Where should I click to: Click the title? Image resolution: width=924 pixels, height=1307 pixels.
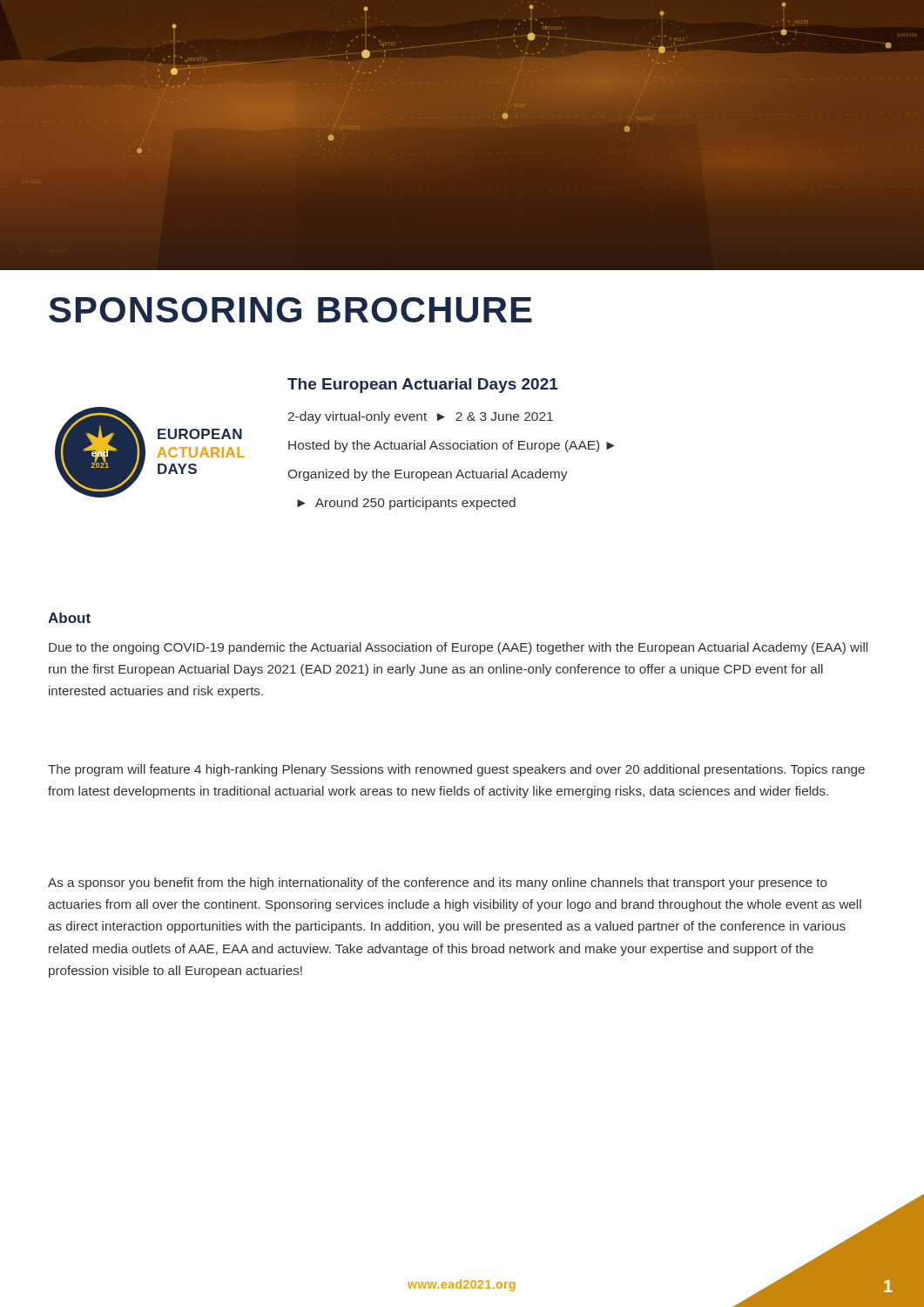click(291, 310)
